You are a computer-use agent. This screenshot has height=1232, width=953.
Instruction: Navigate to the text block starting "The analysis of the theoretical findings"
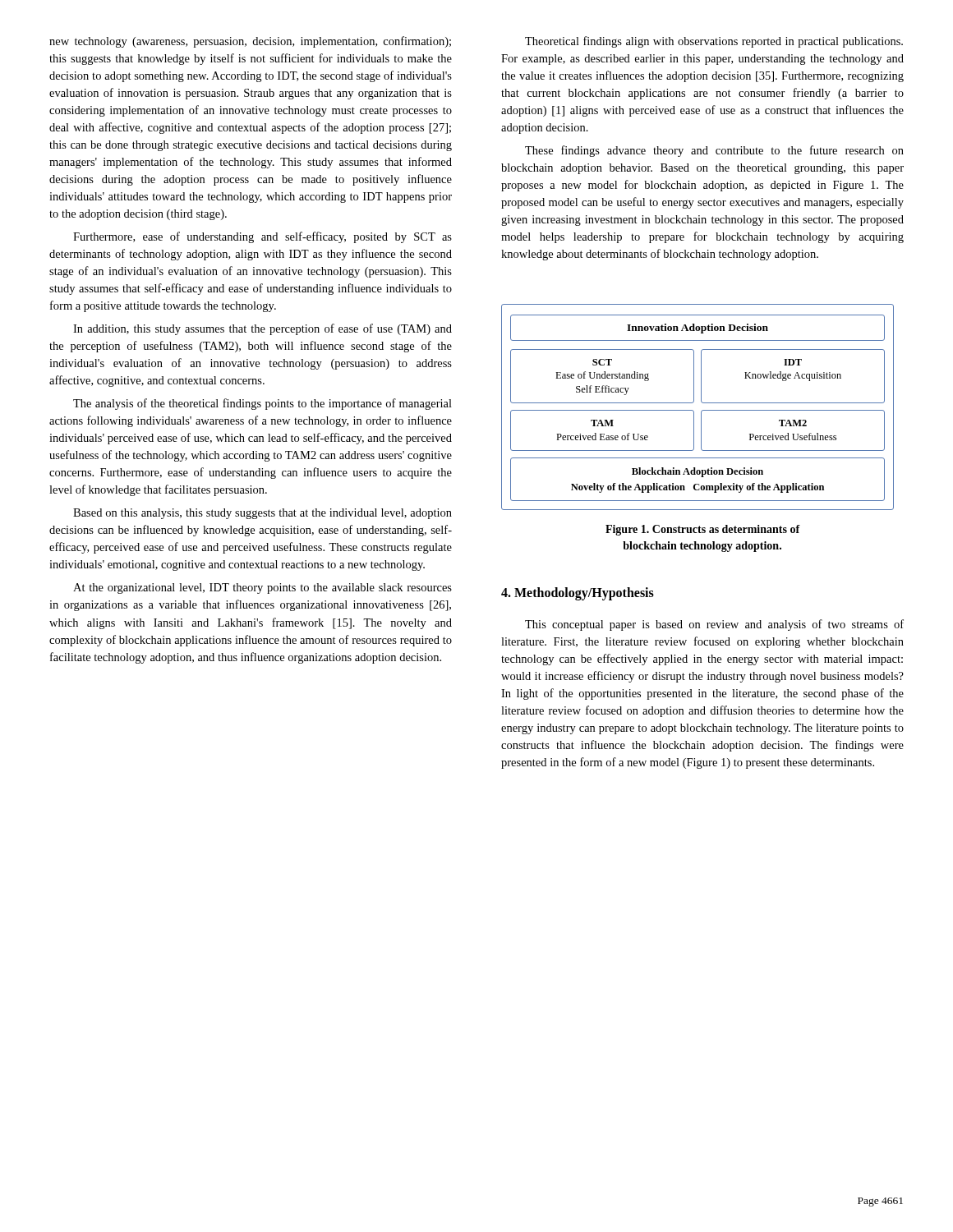[x=251, y=447]
